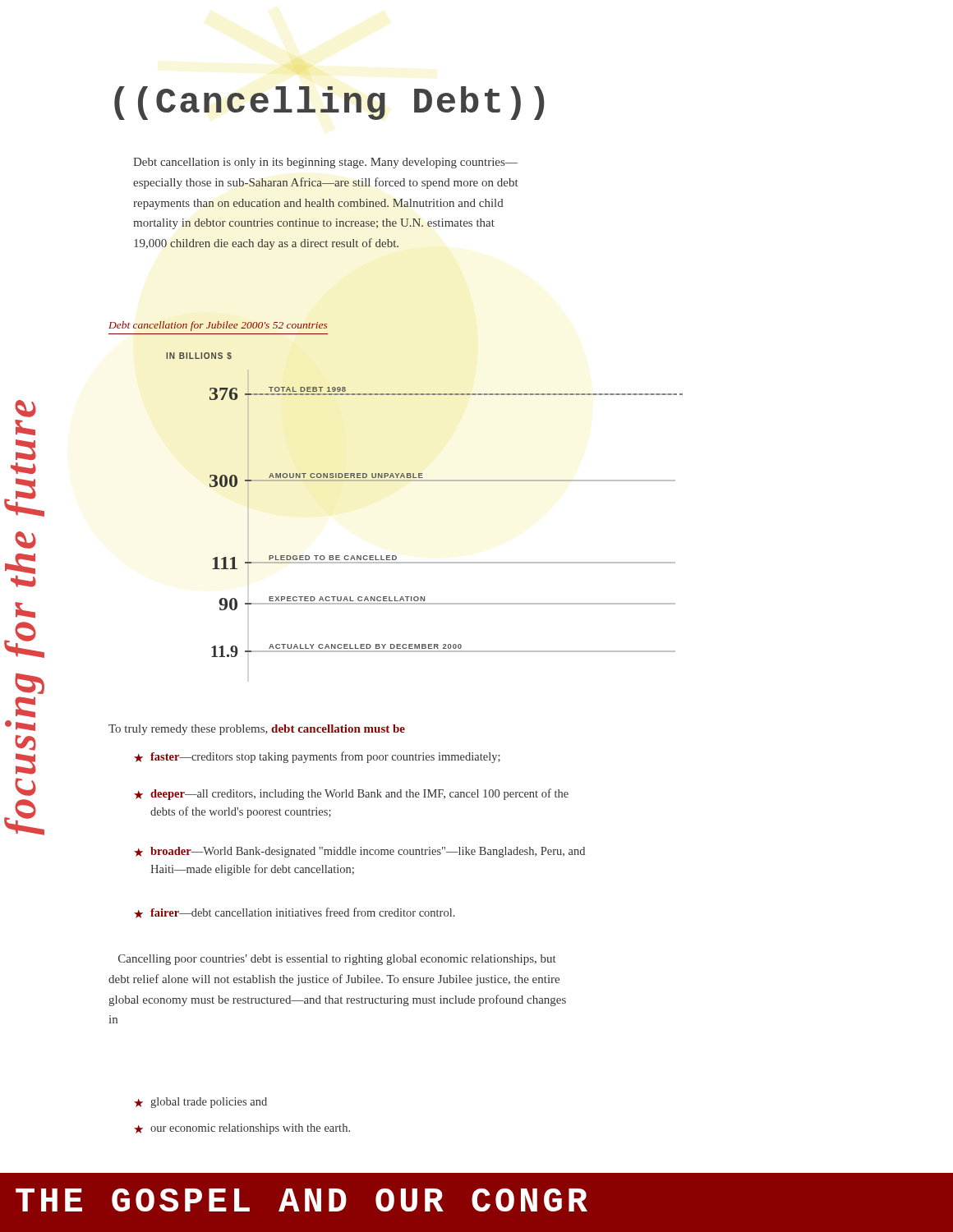Image resolution: width=953 pixels, height=1232 pixels.
Task: Find the title
Action: (x=495, y=103)
